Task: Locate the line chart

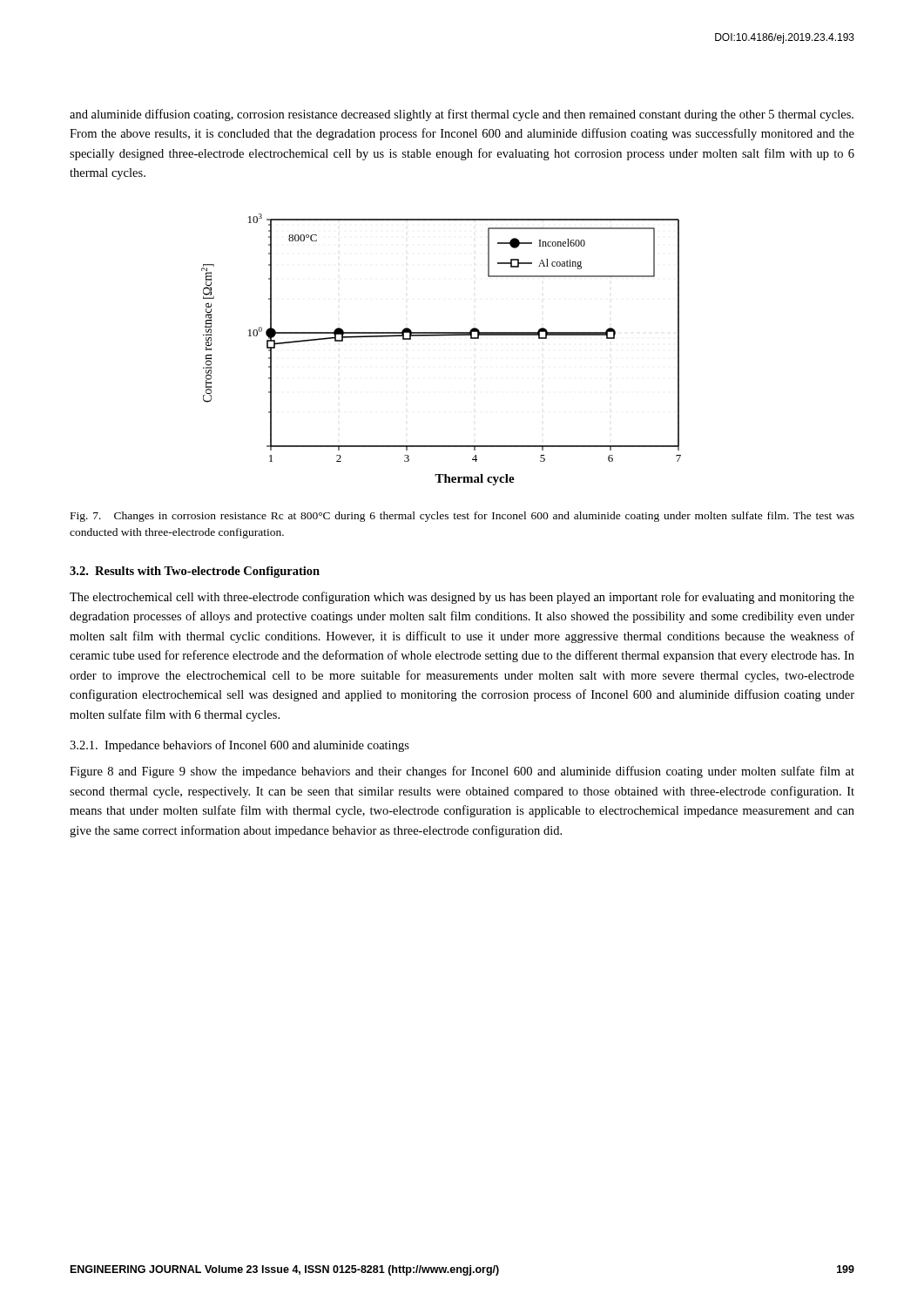Action: click(x=462, y=350)
